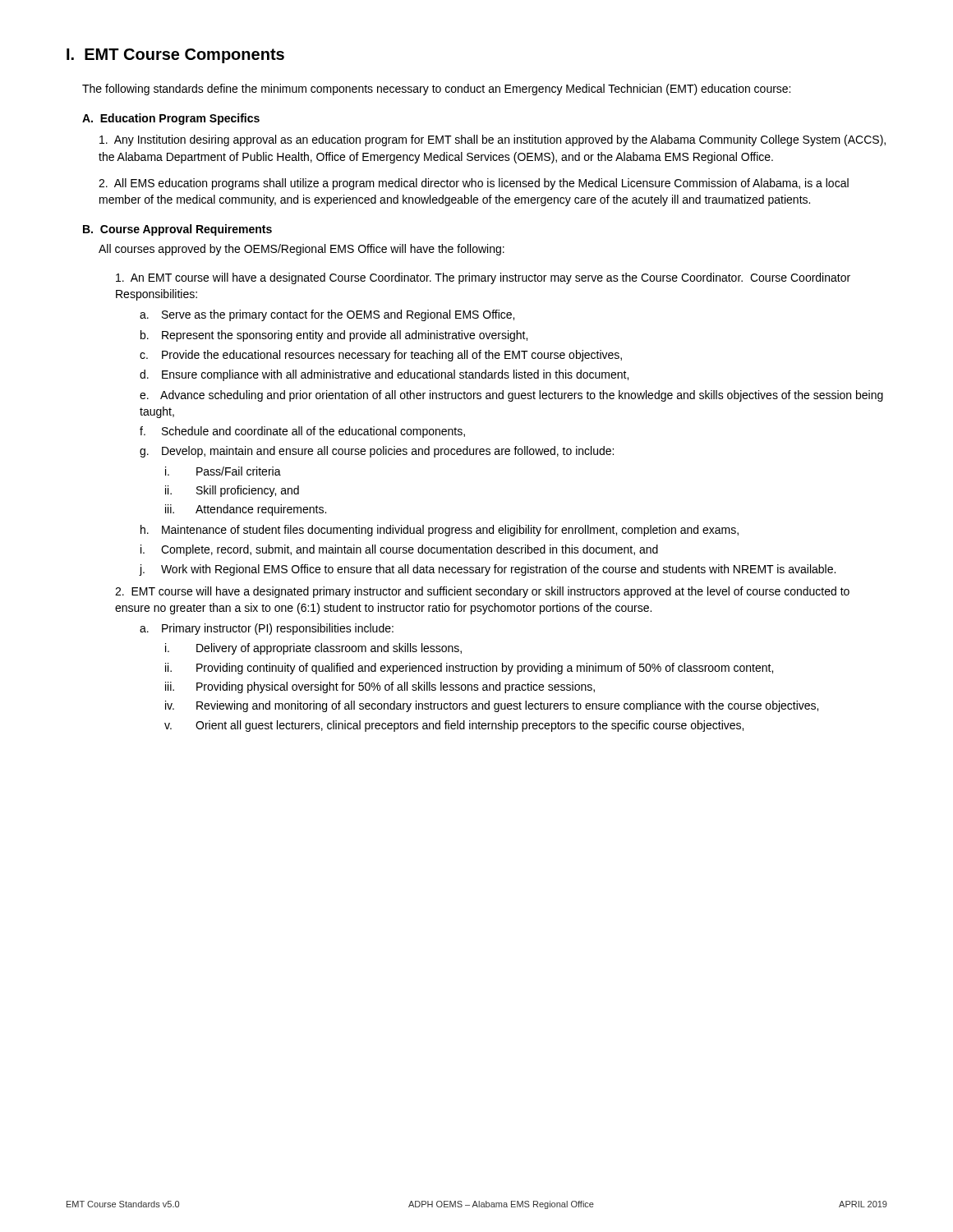Point to the block beginning "ii.Providing continuity of qualified"
The height and width of the screenshot is (1232, 953).
point(469,668)
